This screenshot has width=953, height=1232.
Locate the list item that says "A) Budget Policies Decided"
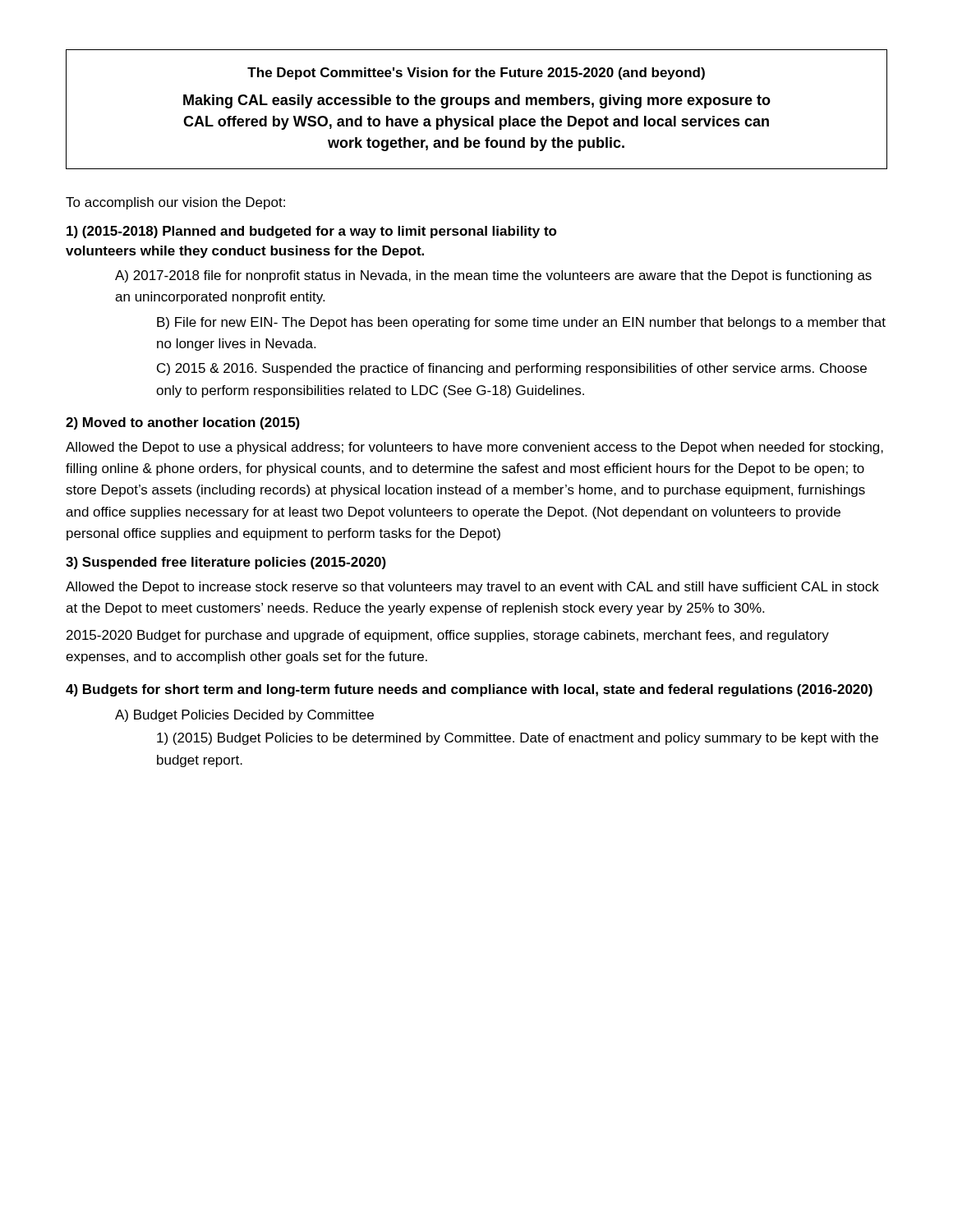click(x=245, y=715)
